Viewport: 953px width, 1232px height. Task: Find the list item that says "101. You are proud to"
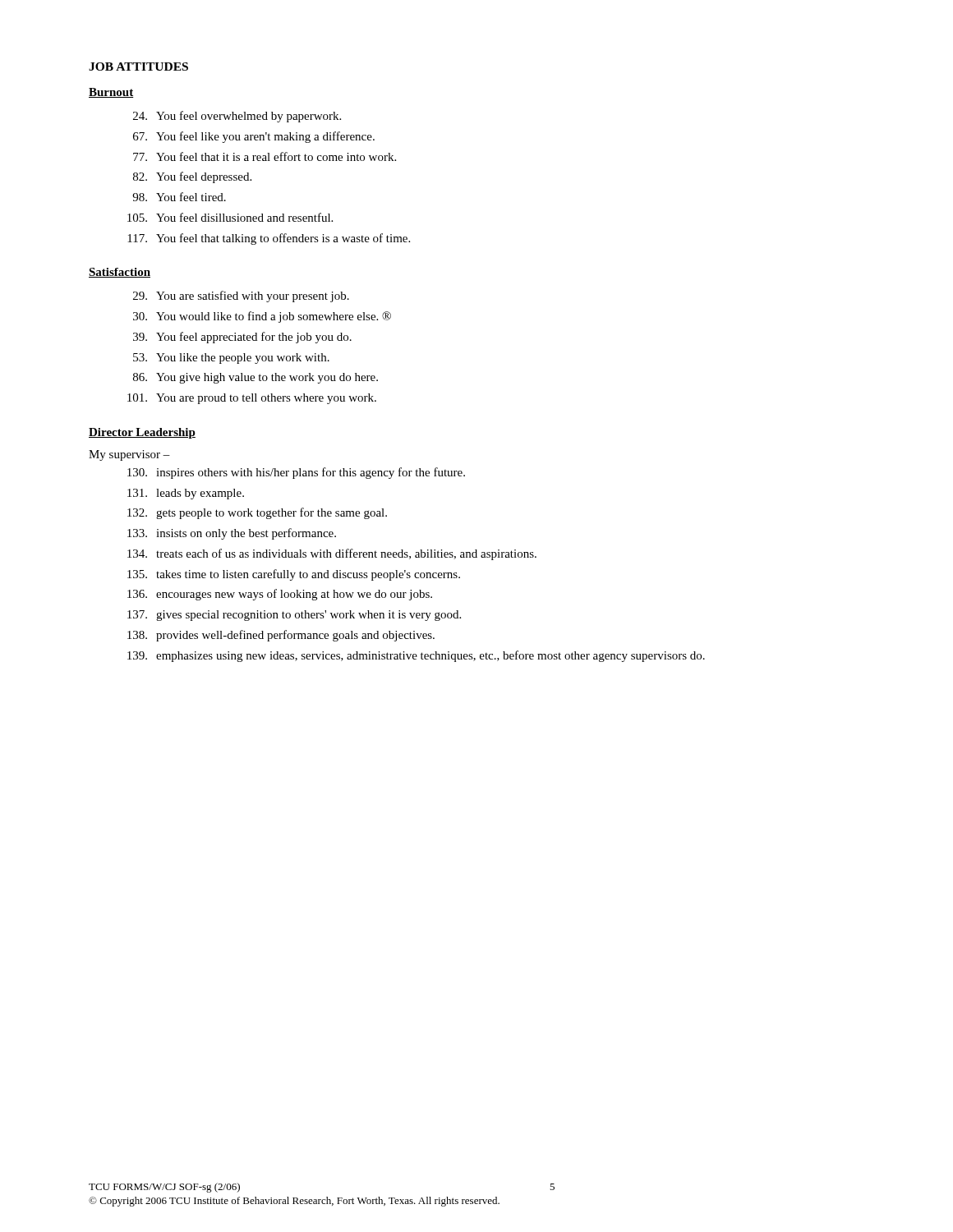(252, 399)
